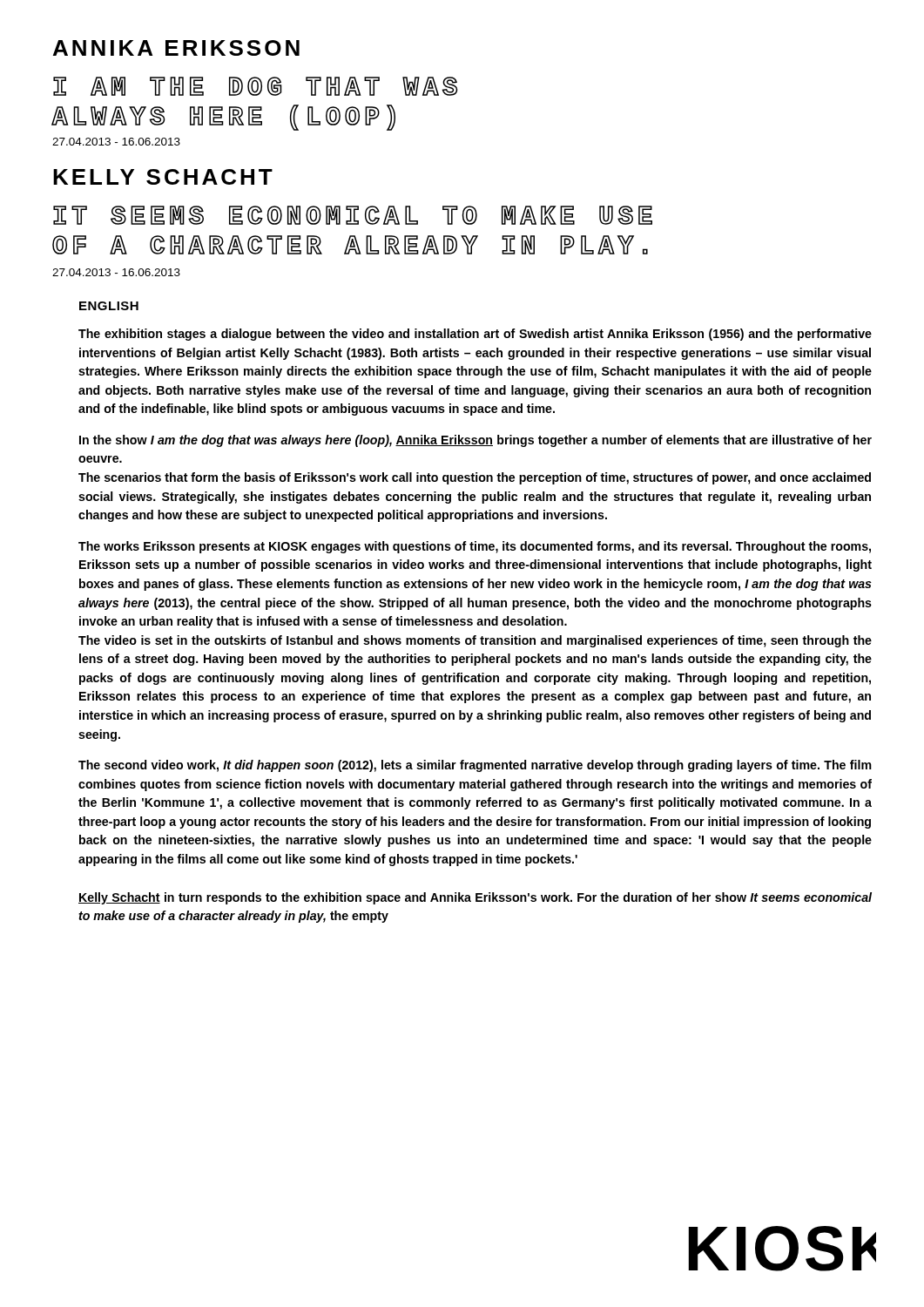
Task: Locate a section header
Action: [x=109, y=305]
